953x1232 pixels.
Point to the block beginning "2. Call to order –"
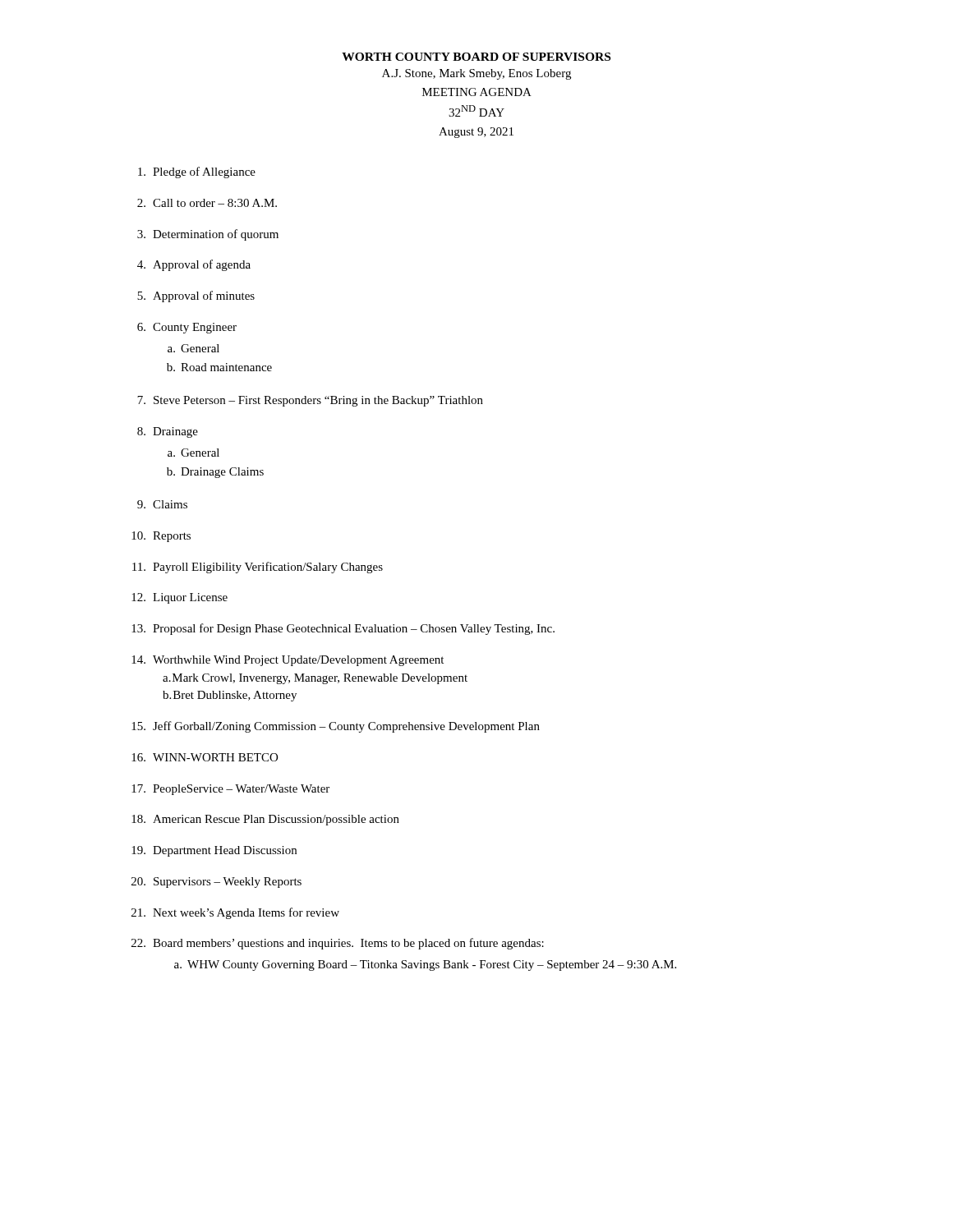point(207,203)
